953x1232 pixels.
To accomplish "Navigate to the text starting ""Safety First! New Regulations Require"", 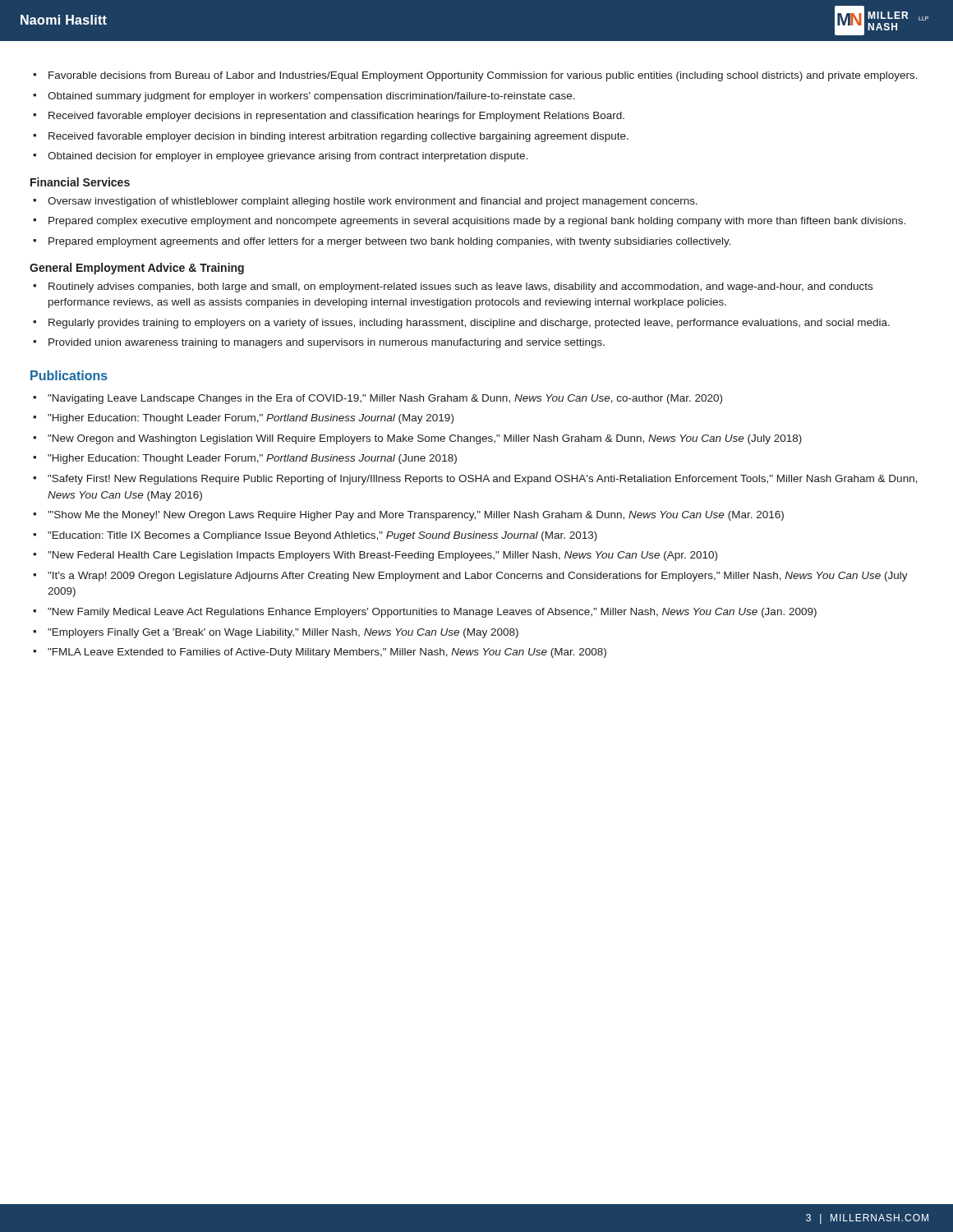I will click(483, 486).
